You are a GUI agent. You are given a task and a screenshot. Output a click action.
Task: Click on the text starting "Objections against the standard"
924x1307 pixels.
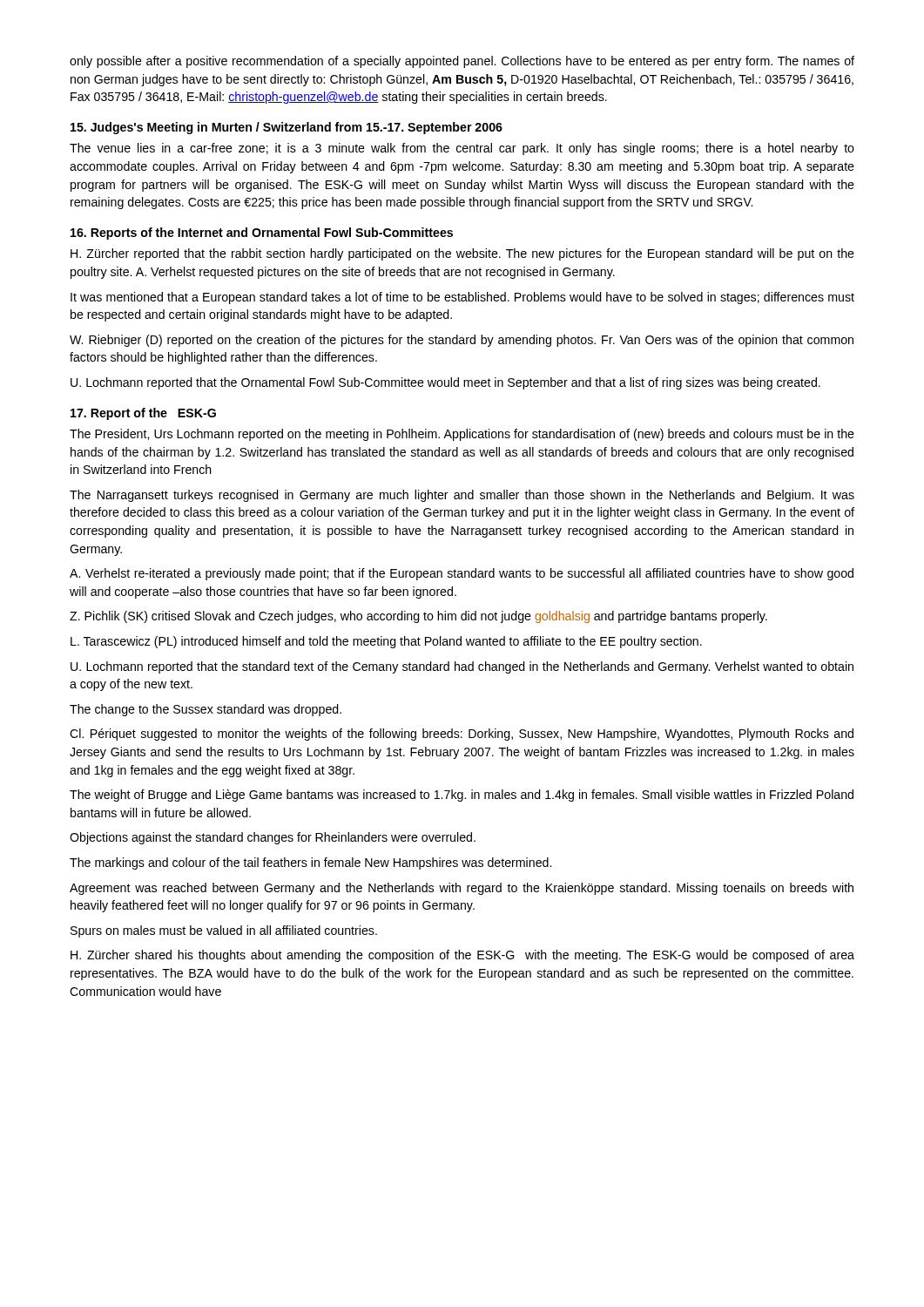click(x=273, y=838)
